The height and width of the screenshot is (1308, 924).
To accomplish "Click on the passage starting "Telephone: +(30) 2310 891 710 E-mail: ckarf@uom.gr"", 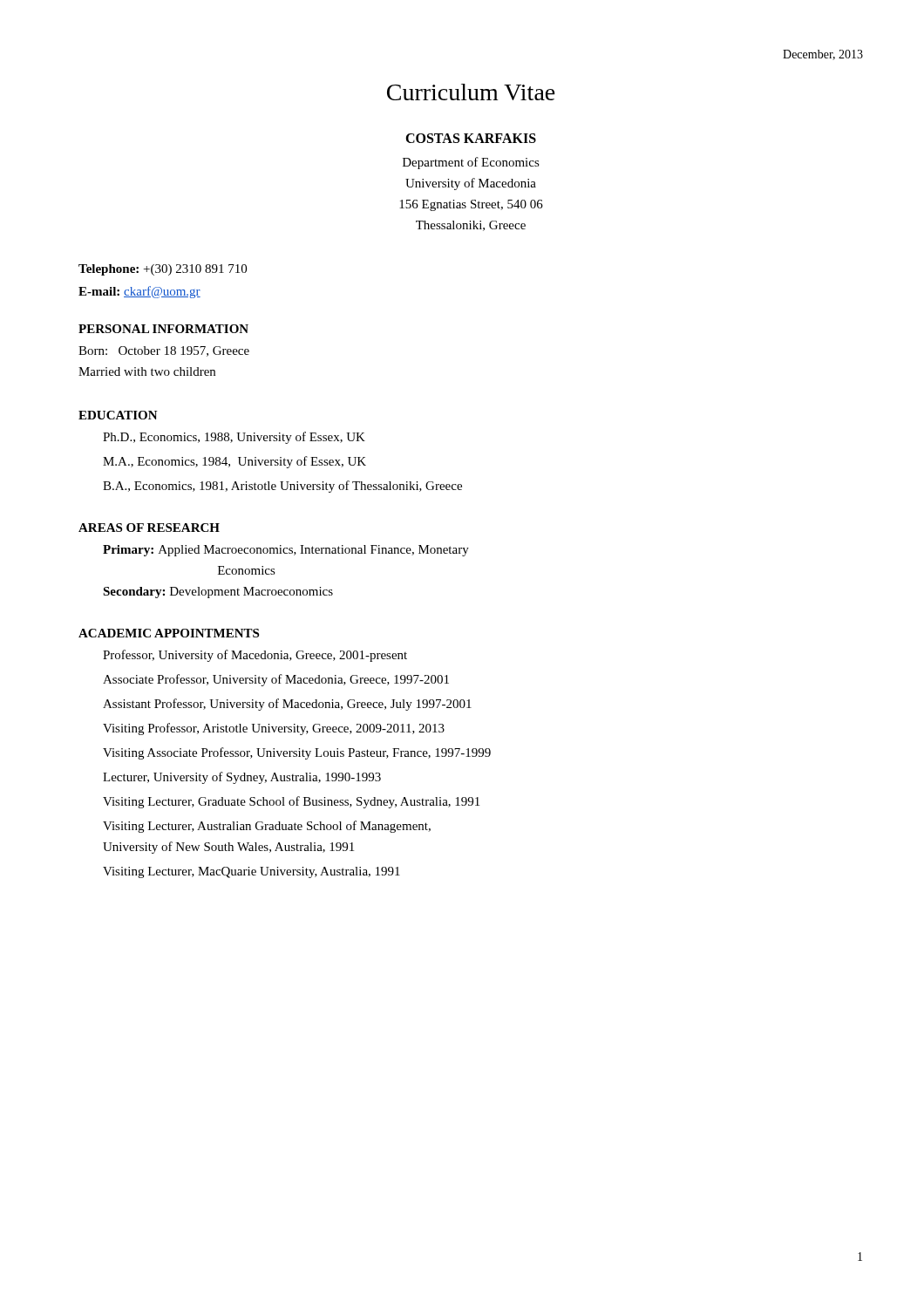I will coord(163,280).
